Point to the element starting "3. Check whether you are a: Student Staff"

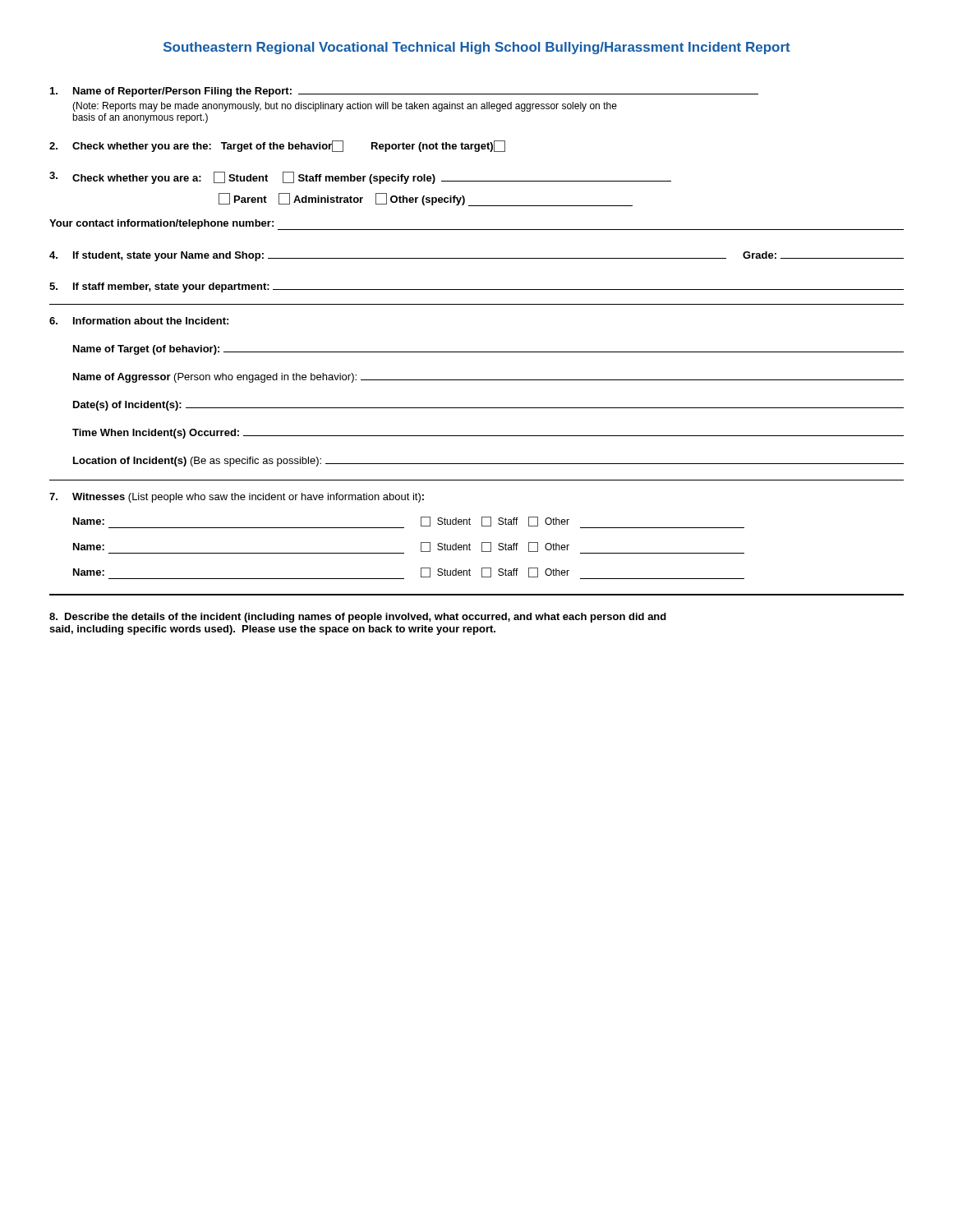[x=476, y=199]
